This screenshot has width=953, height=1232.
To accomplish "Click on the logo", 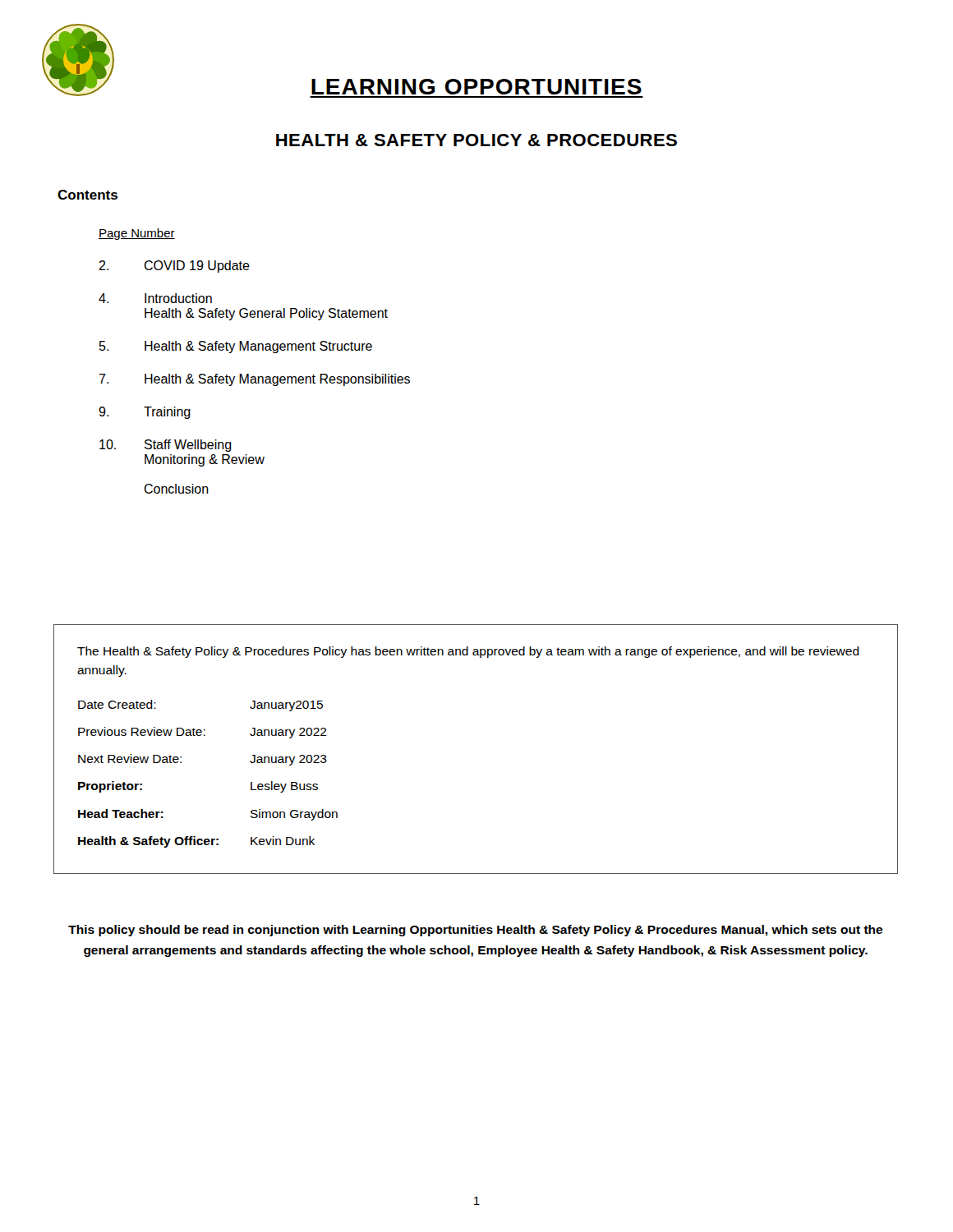I will pyautogui.click(x=78, y=60).
